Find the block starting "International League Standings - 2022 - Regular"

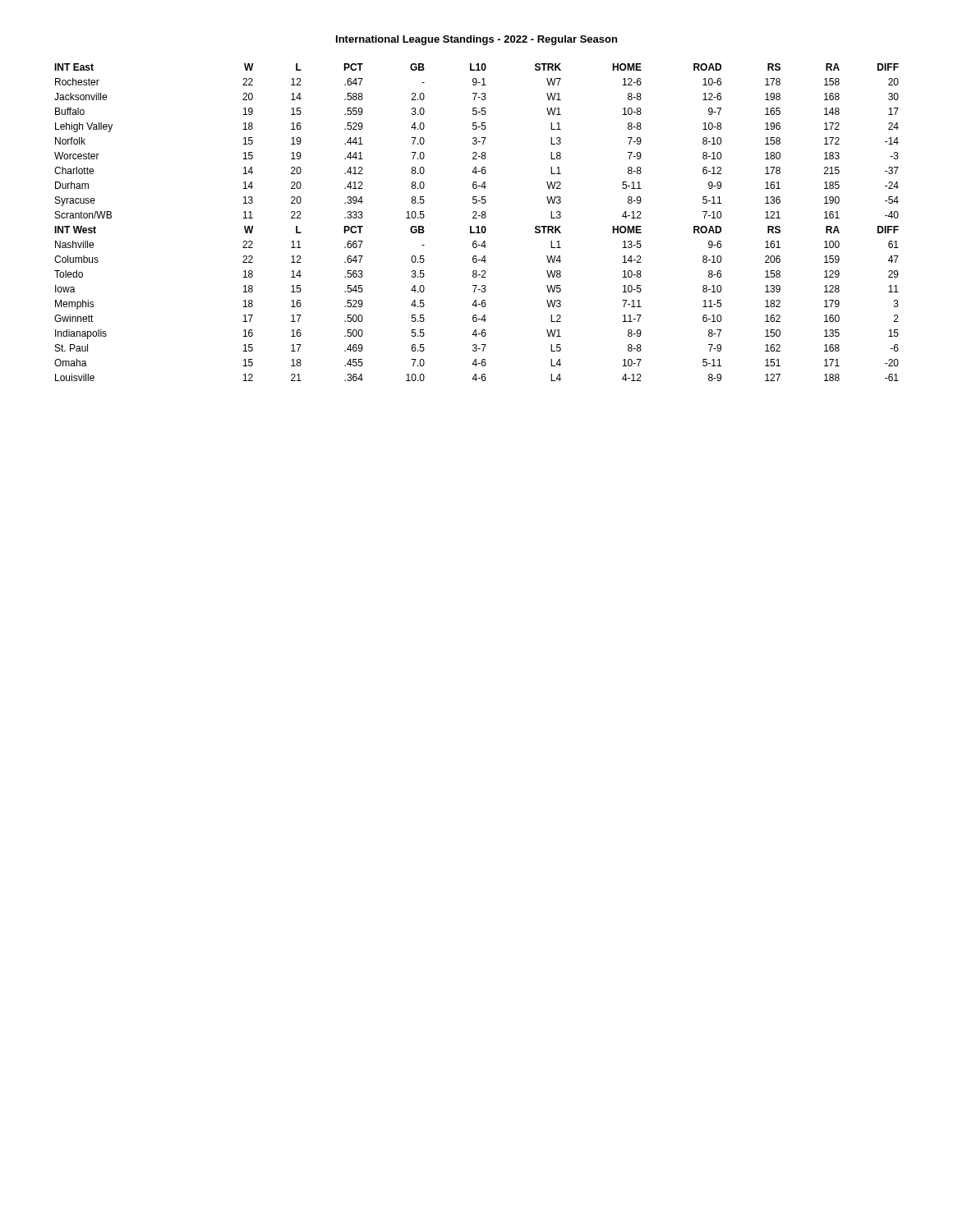coord(476,39)
